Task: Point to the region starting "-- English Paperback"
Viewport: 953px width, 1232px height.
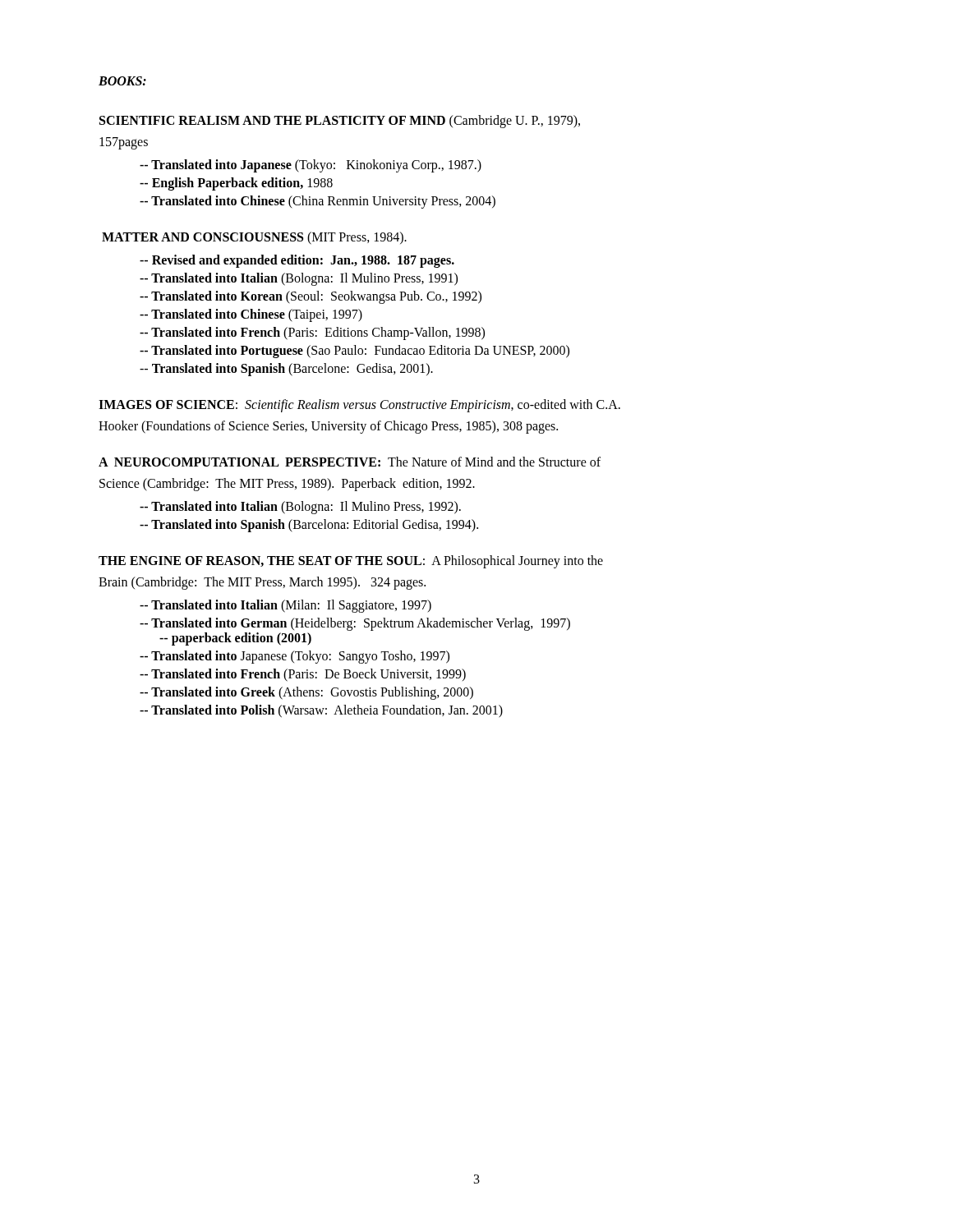Action: (x=236, y=183)
